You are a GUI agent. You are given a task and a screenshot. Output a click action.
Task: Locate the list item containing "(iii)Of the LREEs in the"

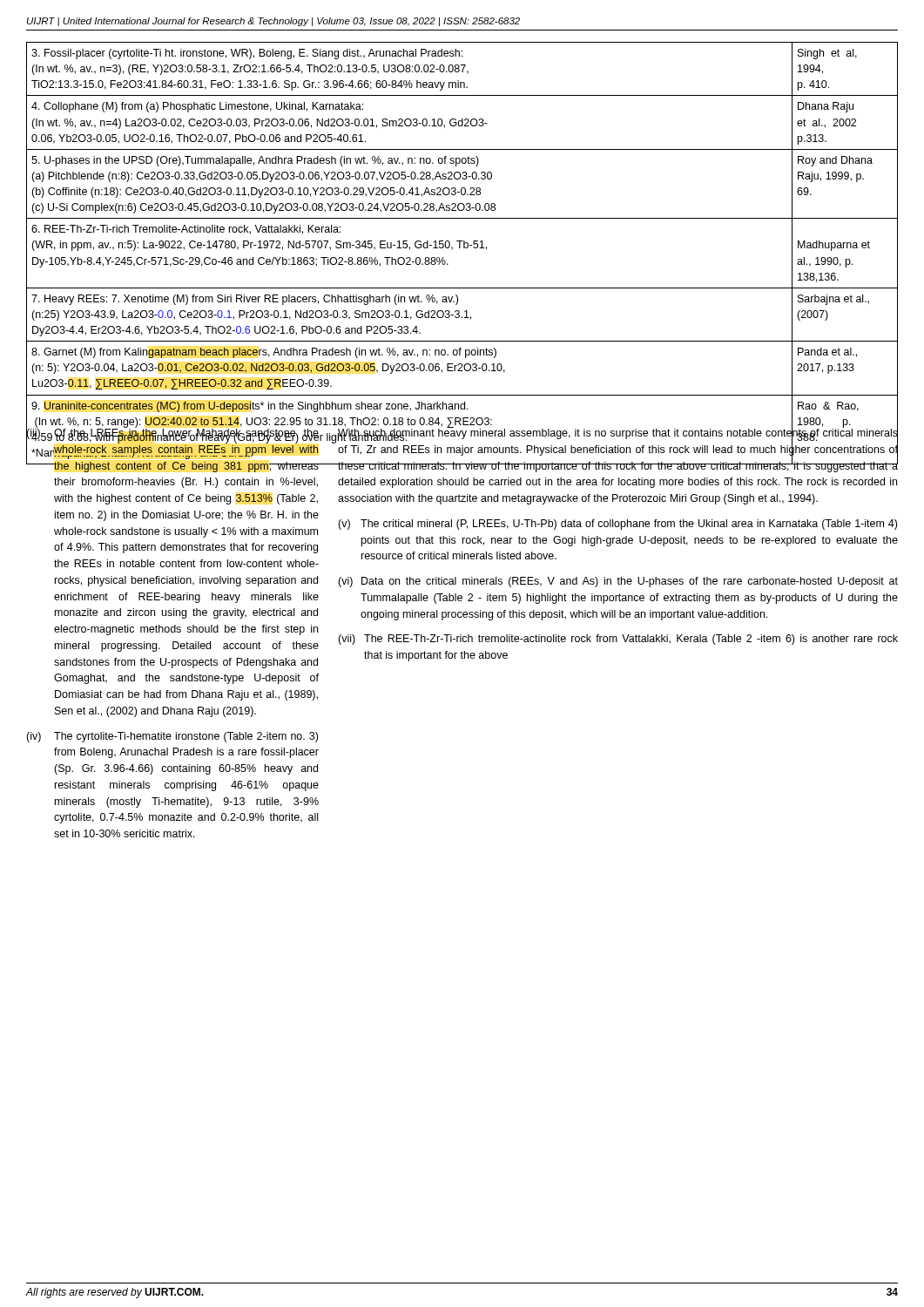(172, 572)
